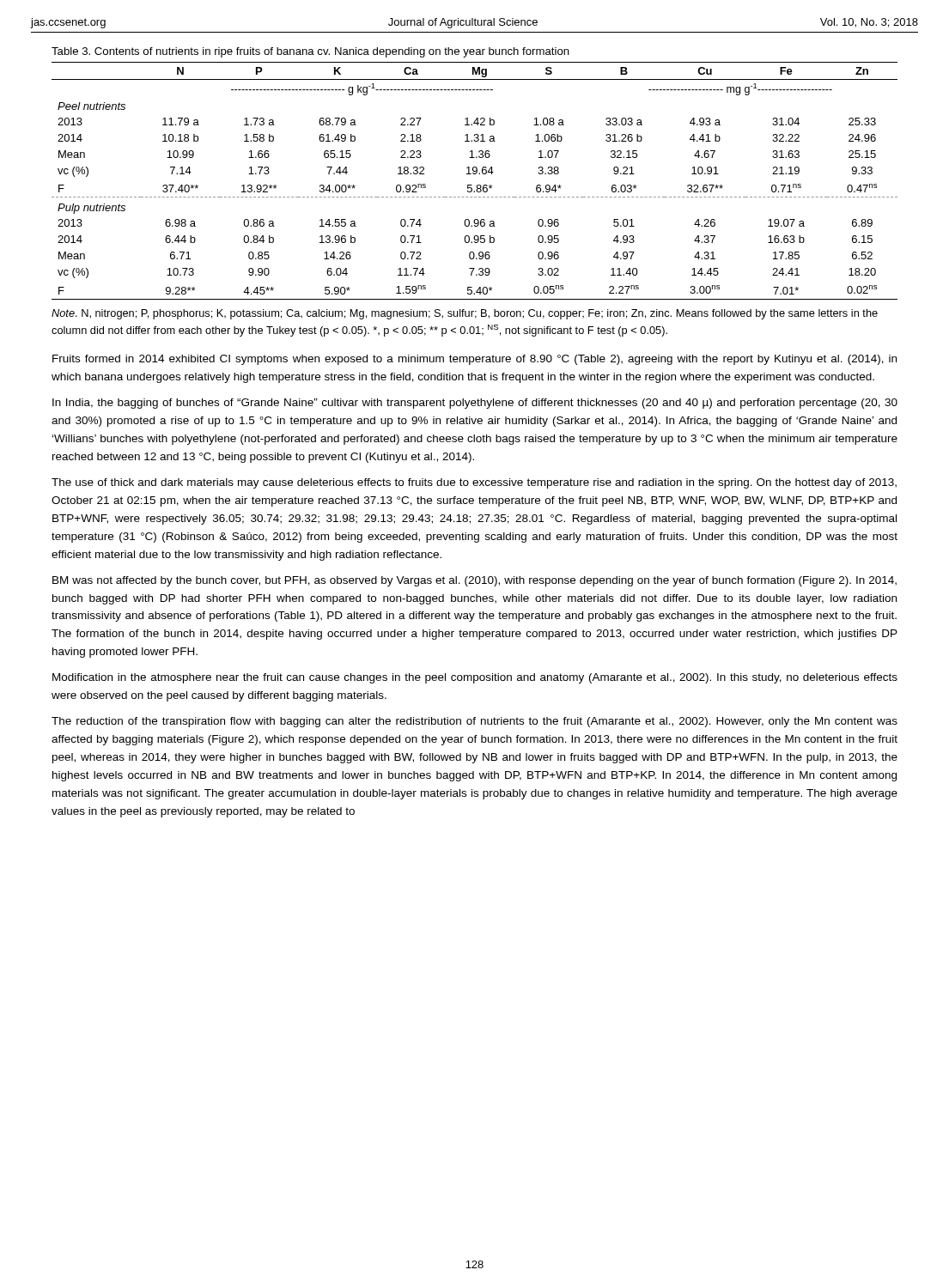Locate the block of text that opens with "Modification in the"

[474, 686]
